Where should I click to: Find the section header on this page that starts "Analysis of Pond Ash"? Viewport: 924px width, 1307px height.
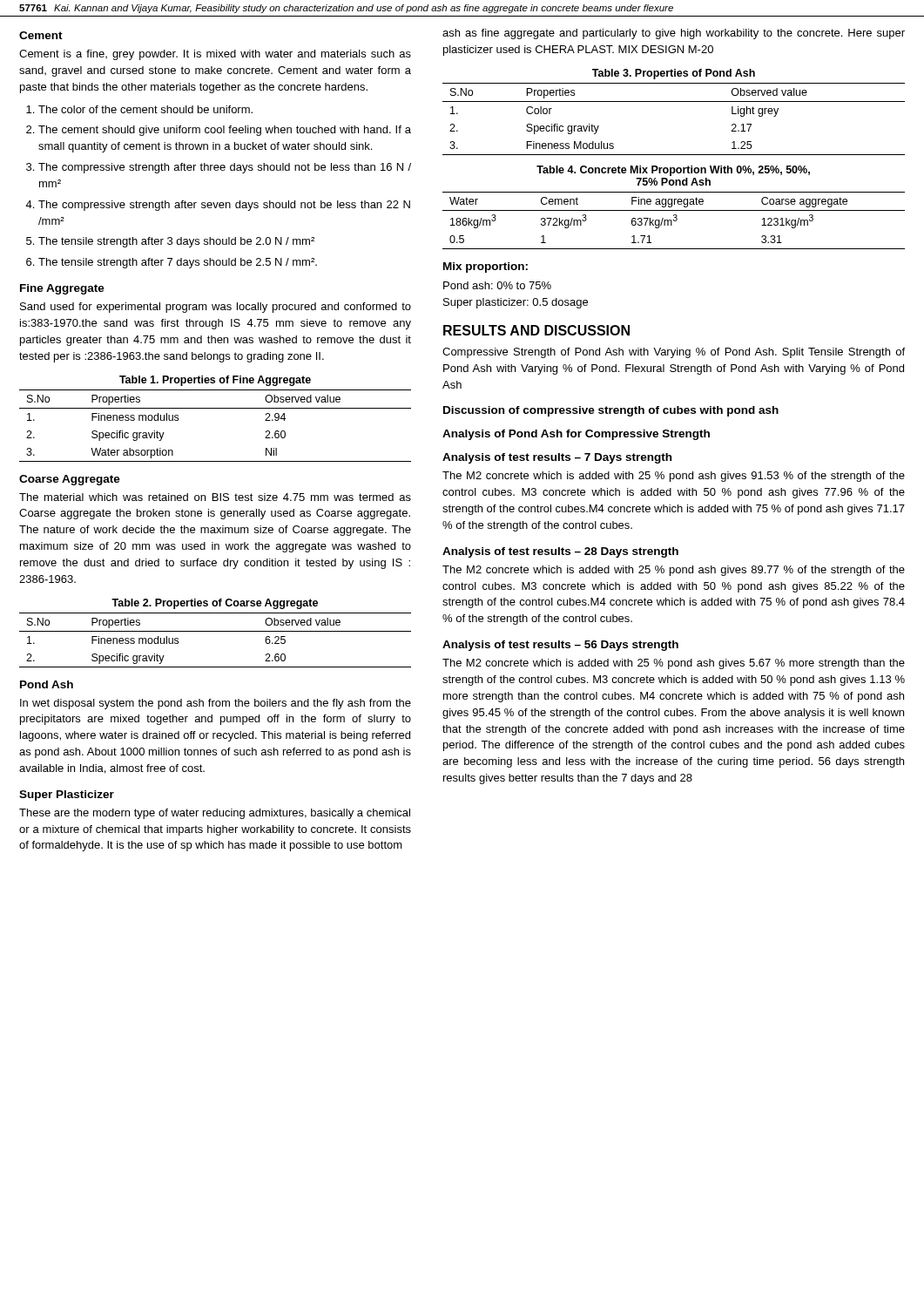coord(576,434)
